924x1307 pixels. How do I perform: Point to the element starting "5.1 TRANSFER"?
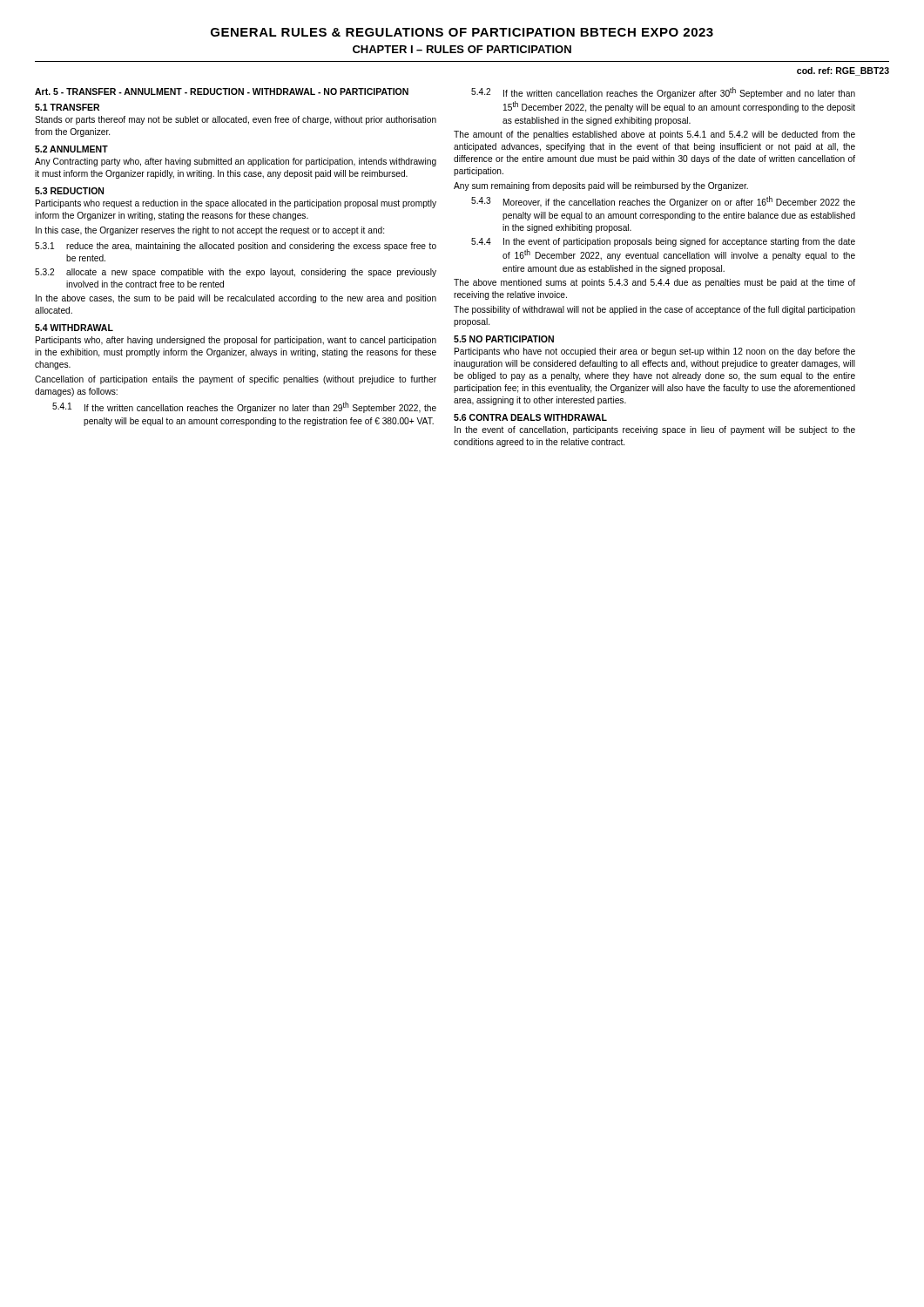click(67, 107)
